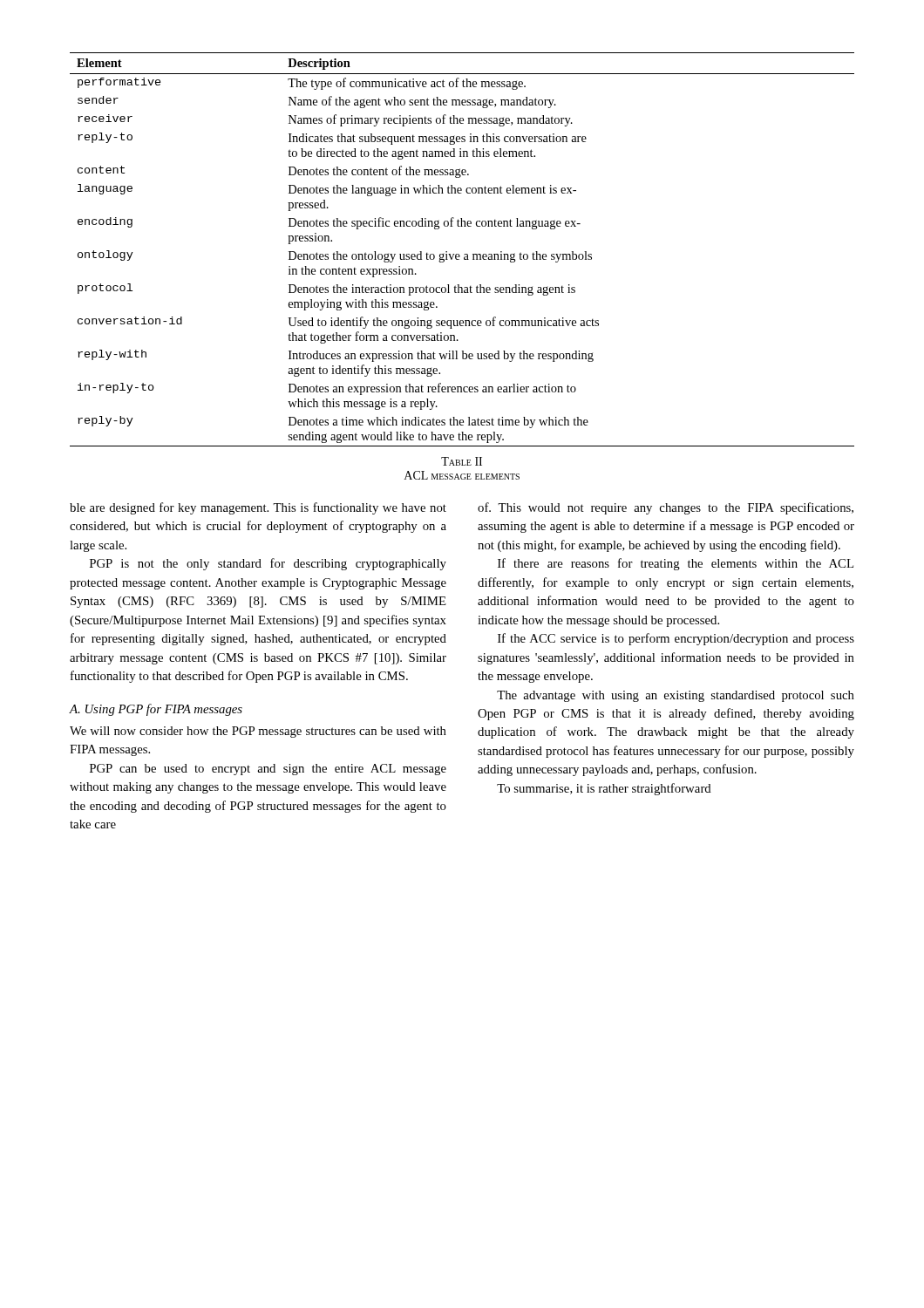Select the region starting "Table II ACL message elements"
The height and width of the screenshot is (1308, 924).
462,469
